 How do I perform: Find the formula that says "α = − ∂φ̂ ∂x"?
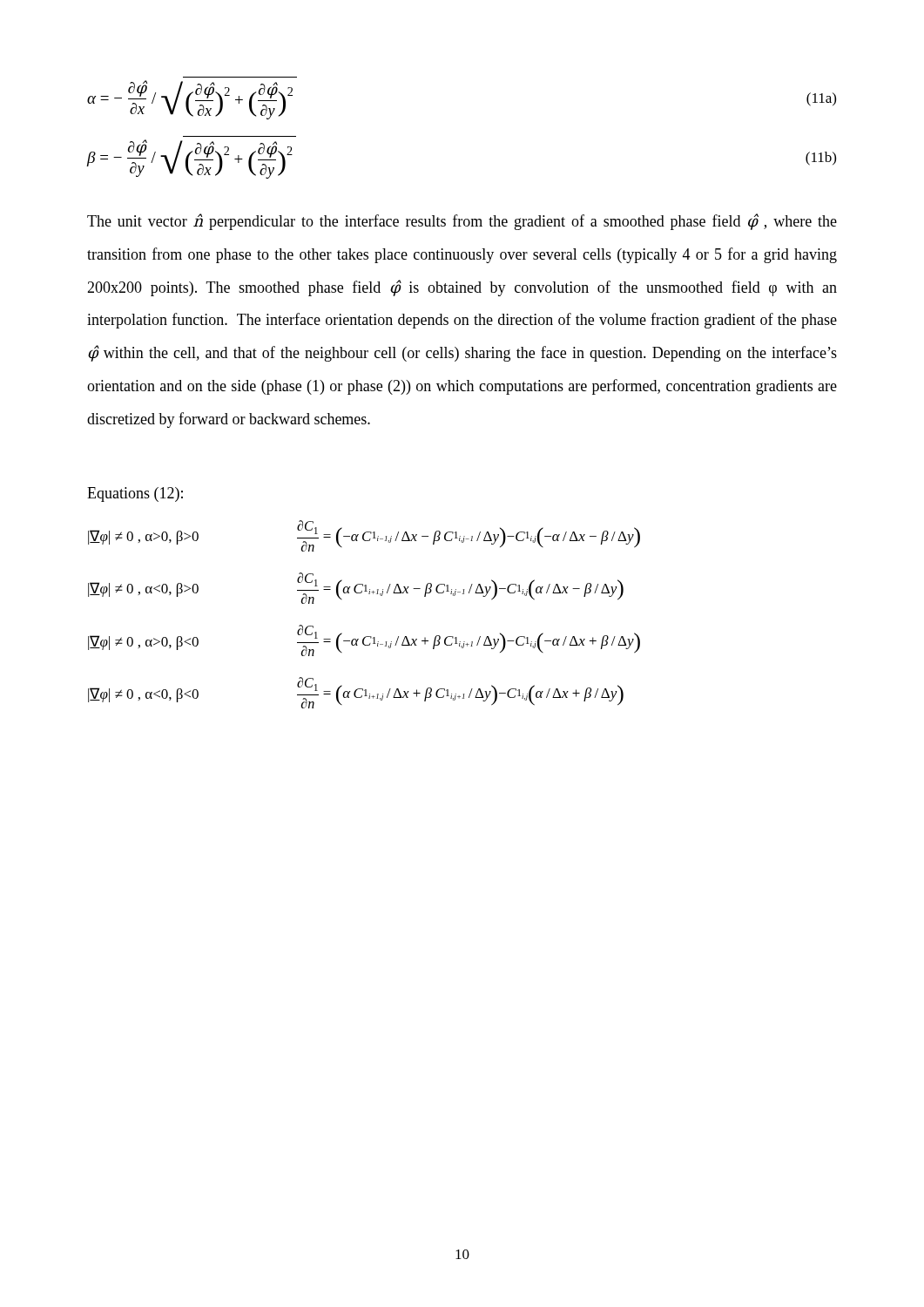point(189,100)
